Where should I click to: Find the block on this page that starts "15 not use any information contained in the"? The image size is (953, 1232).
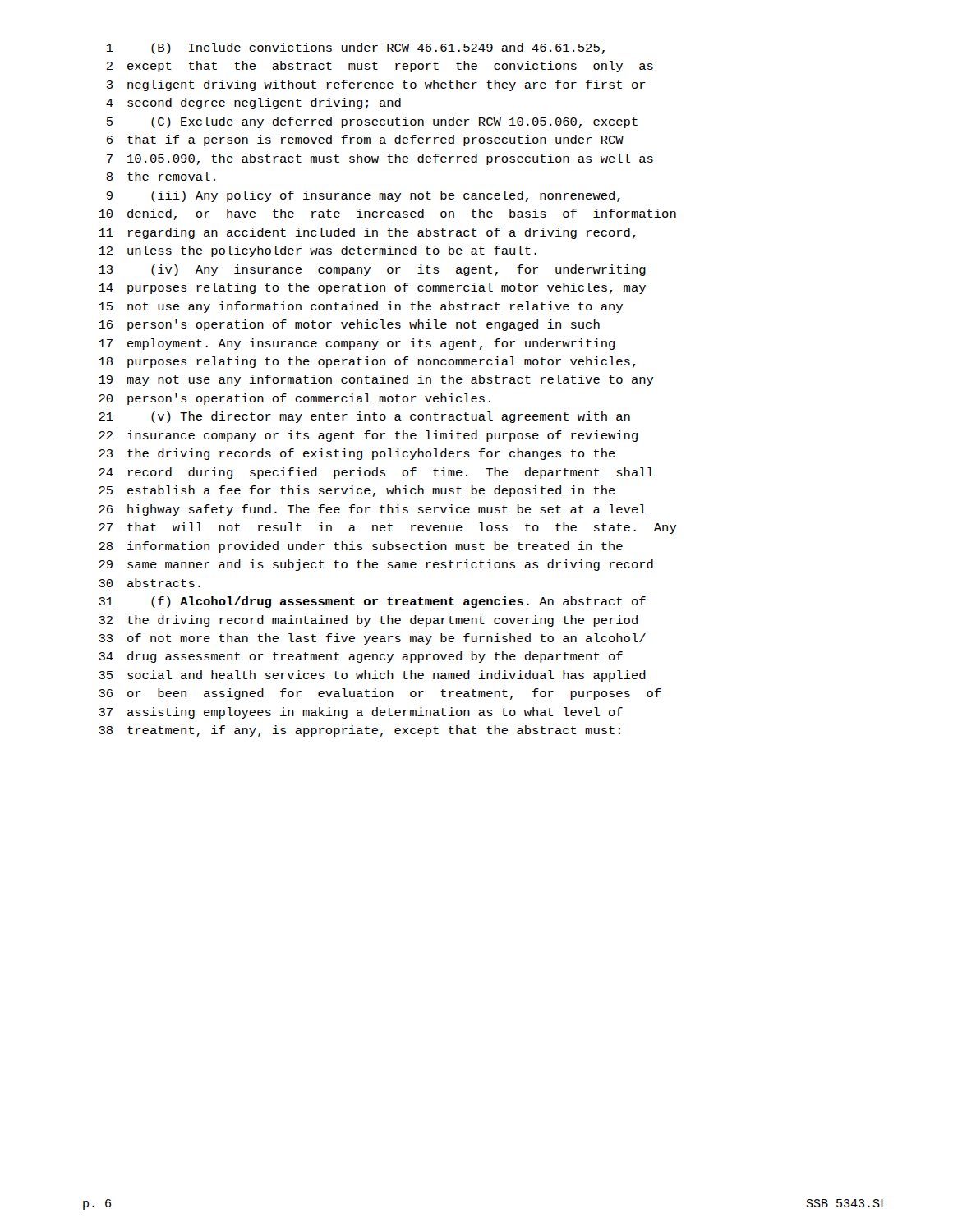485,307
